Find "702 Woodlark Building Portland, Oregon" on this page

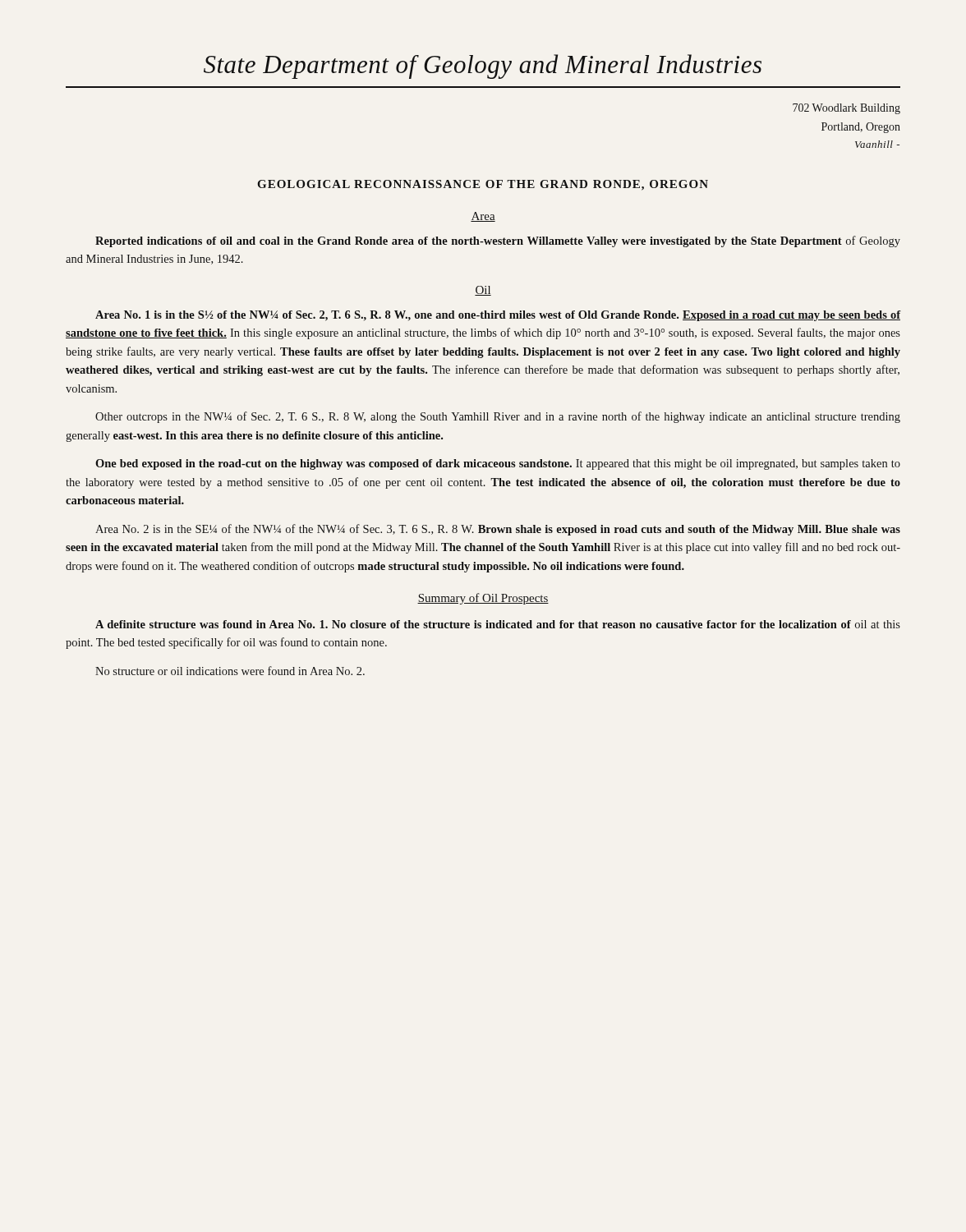pyautogui.click(x=846, y=117)
